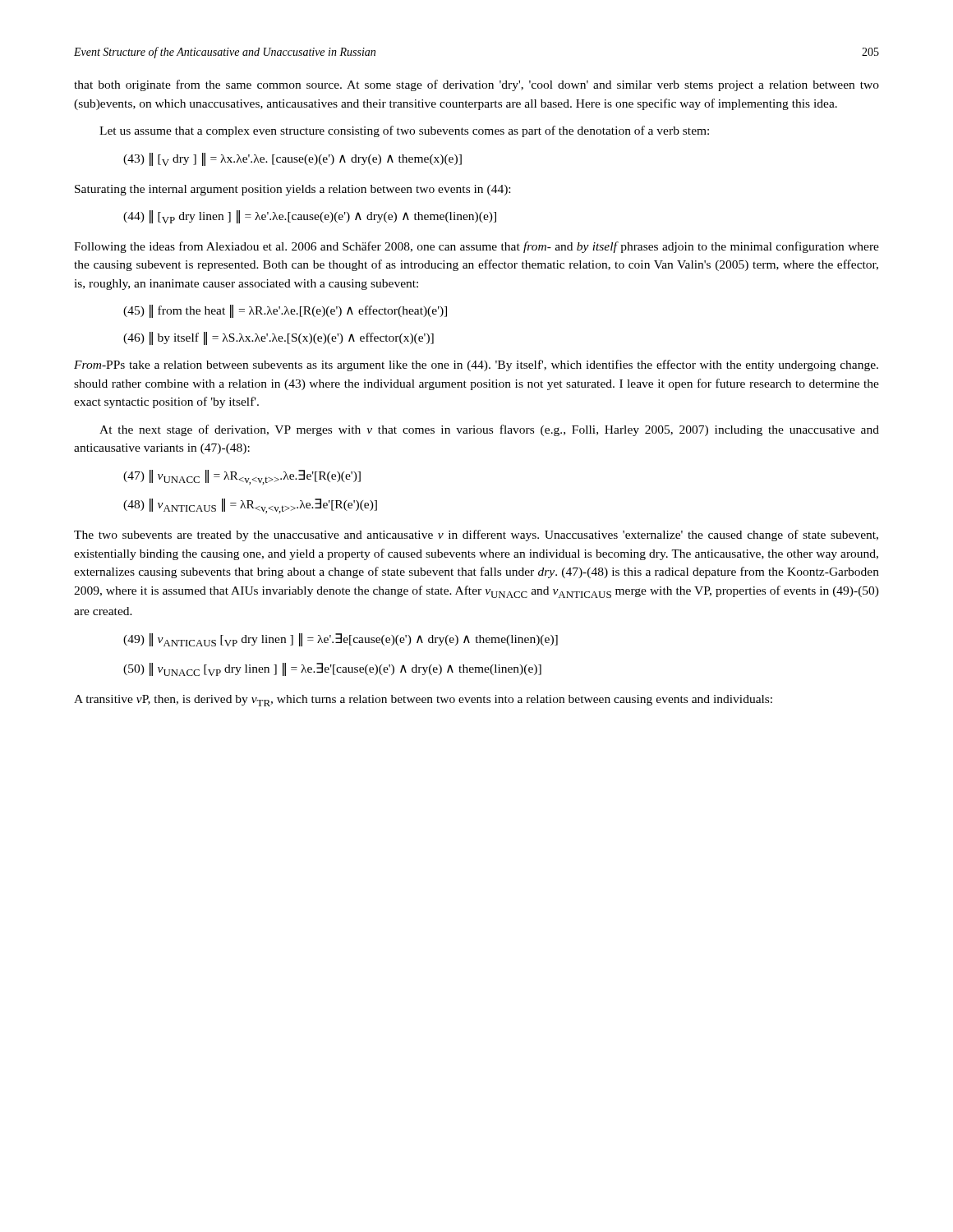Viewport: 953px width, 1232px height.
Task: Point to the region starting "(50) ‖ vUNACC [VP dry linen ] ‖"
Action: point(333,670)
